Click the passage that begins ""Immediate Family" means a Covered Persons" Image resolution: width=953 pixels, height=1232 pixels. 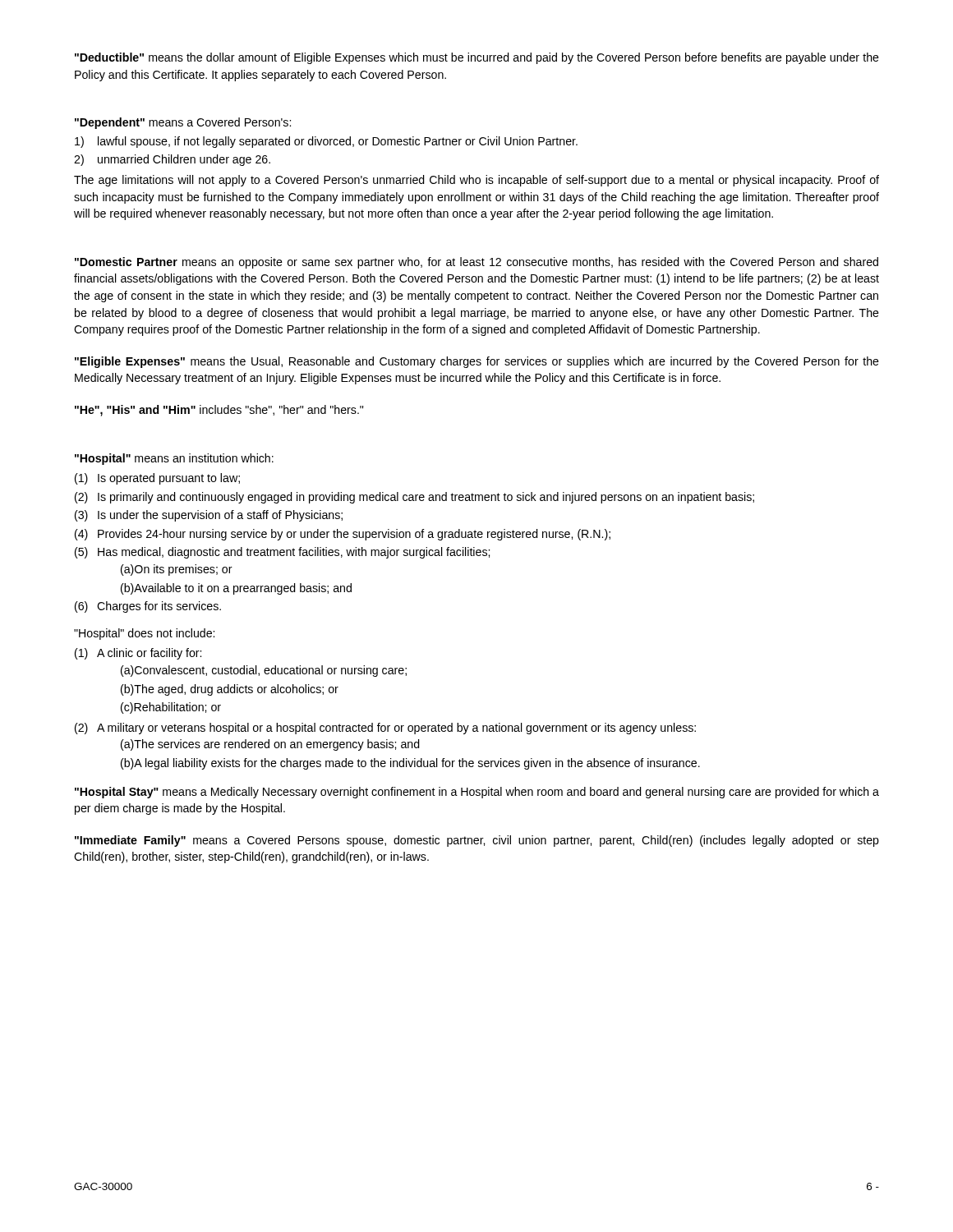(476, 848)
